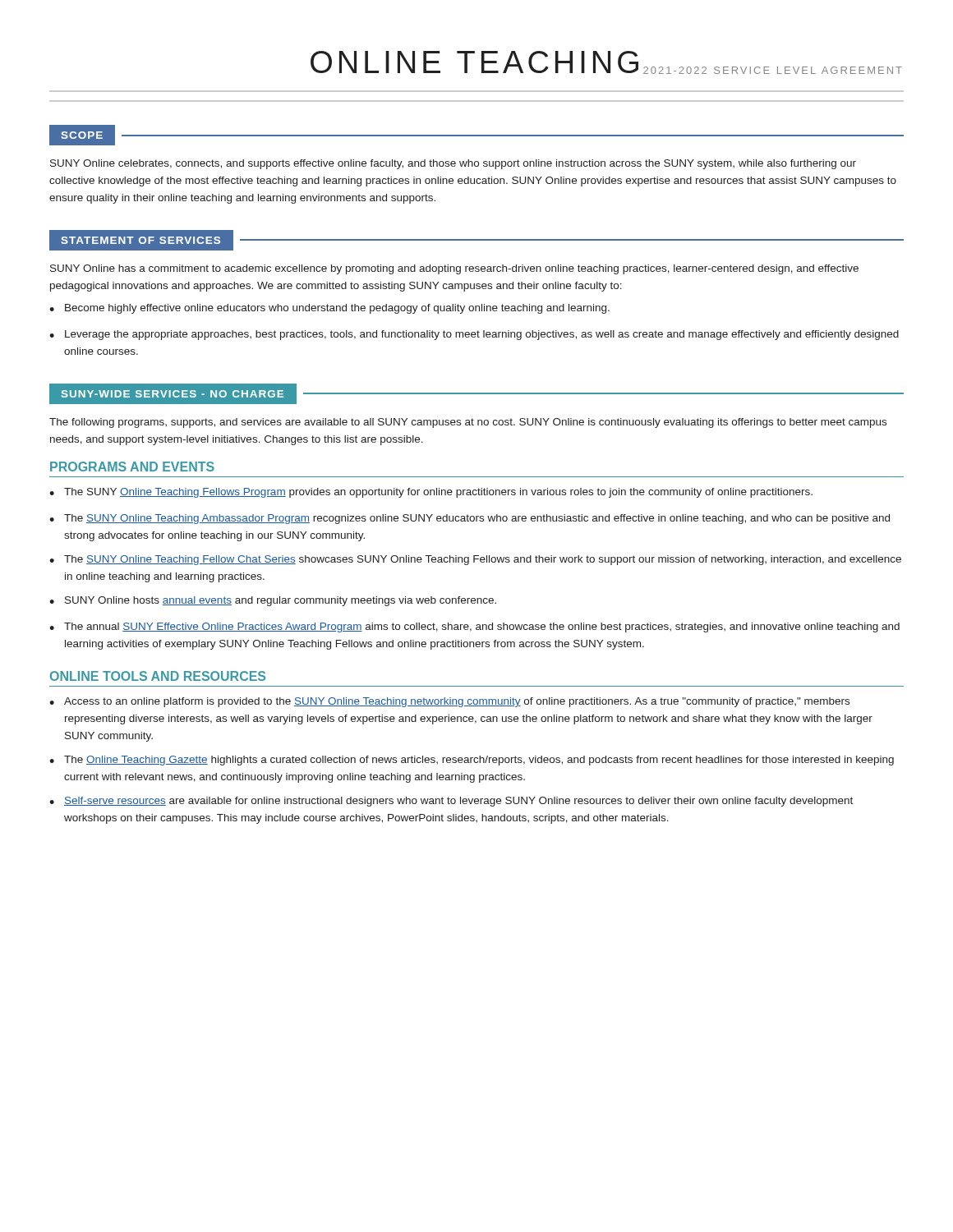The height and width of the screenshot is (1232, 953).
Task: Point to the text block starting "PROGRAMS AND EVENTS"
Action: [x=476, y=468]
